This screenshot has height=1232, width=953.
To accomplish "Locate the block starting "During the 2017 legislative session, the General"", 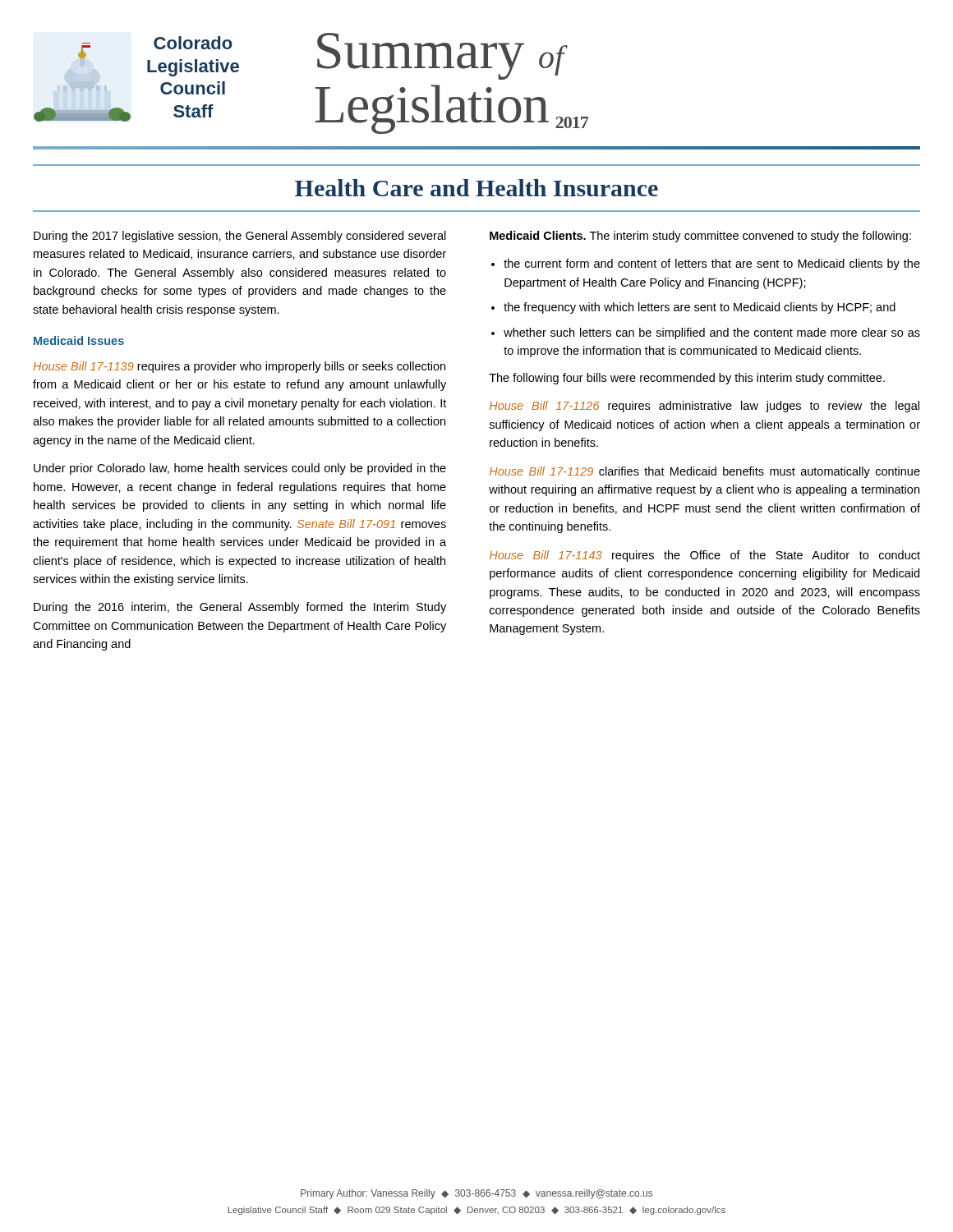I will tap(240, 273).
